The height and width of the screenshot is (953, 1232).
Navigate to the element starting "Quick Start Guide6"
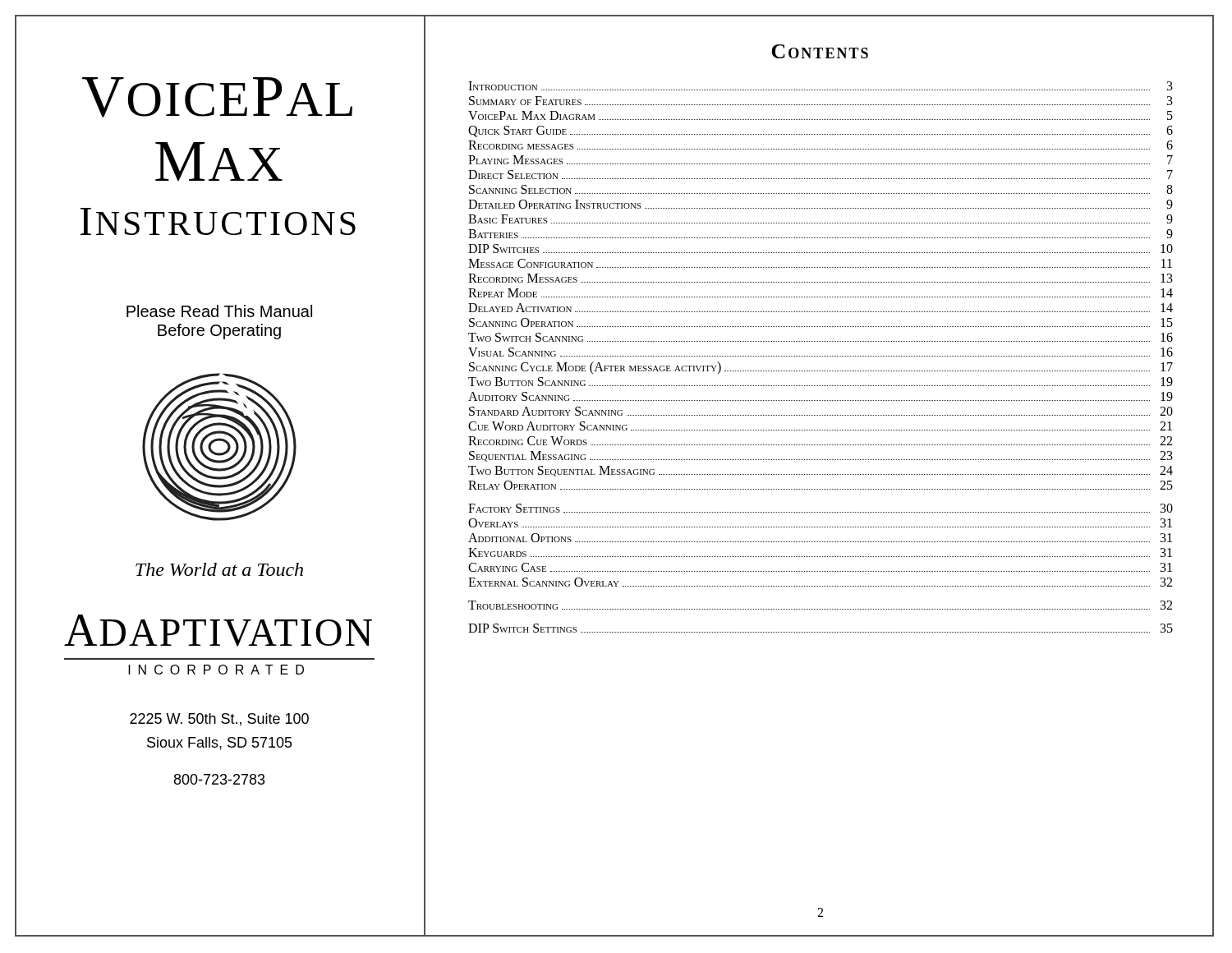(x=821, y=131)
